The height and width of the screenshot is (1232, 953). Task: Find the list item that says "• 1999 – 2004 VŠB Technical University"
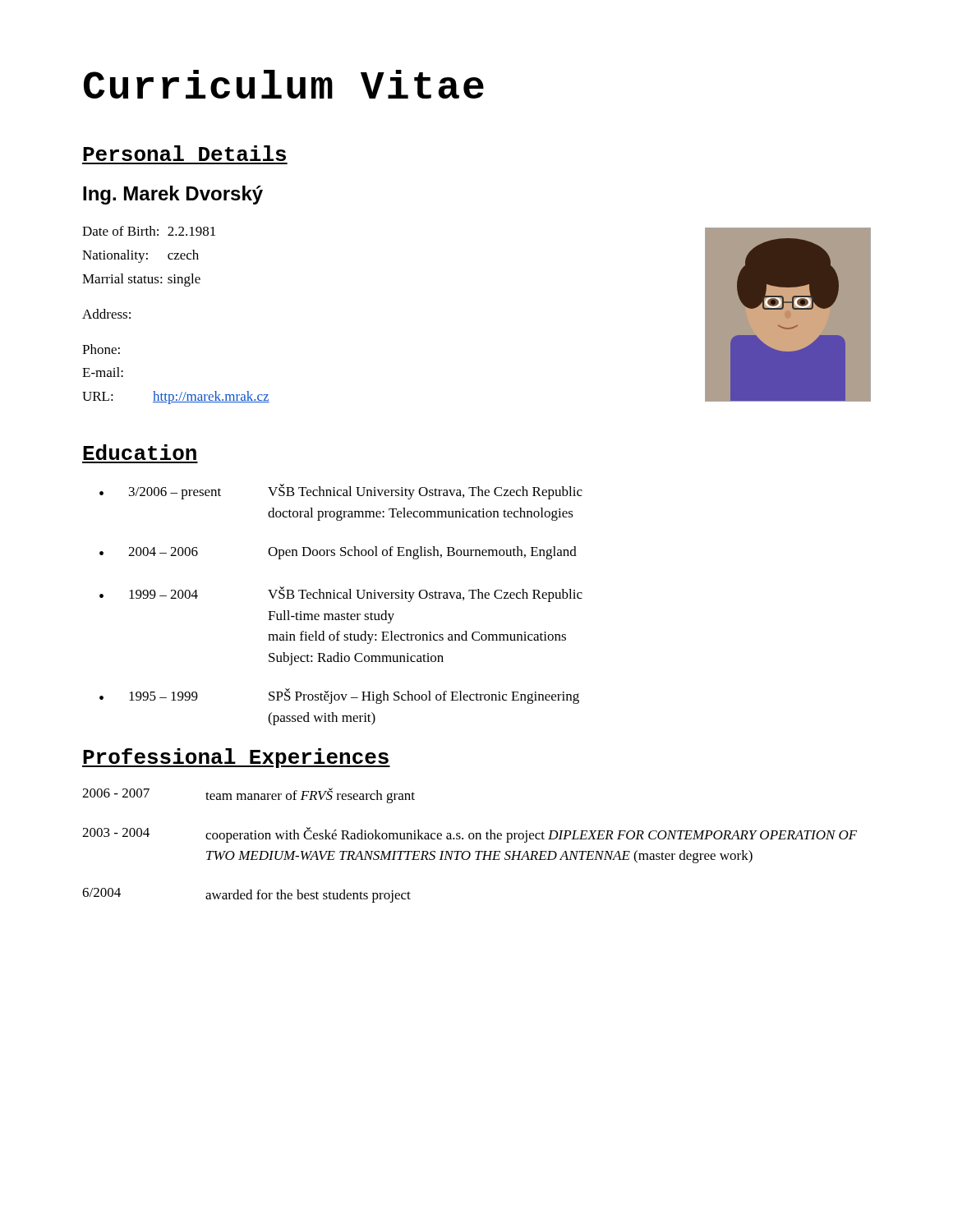(x=341, y=626)
